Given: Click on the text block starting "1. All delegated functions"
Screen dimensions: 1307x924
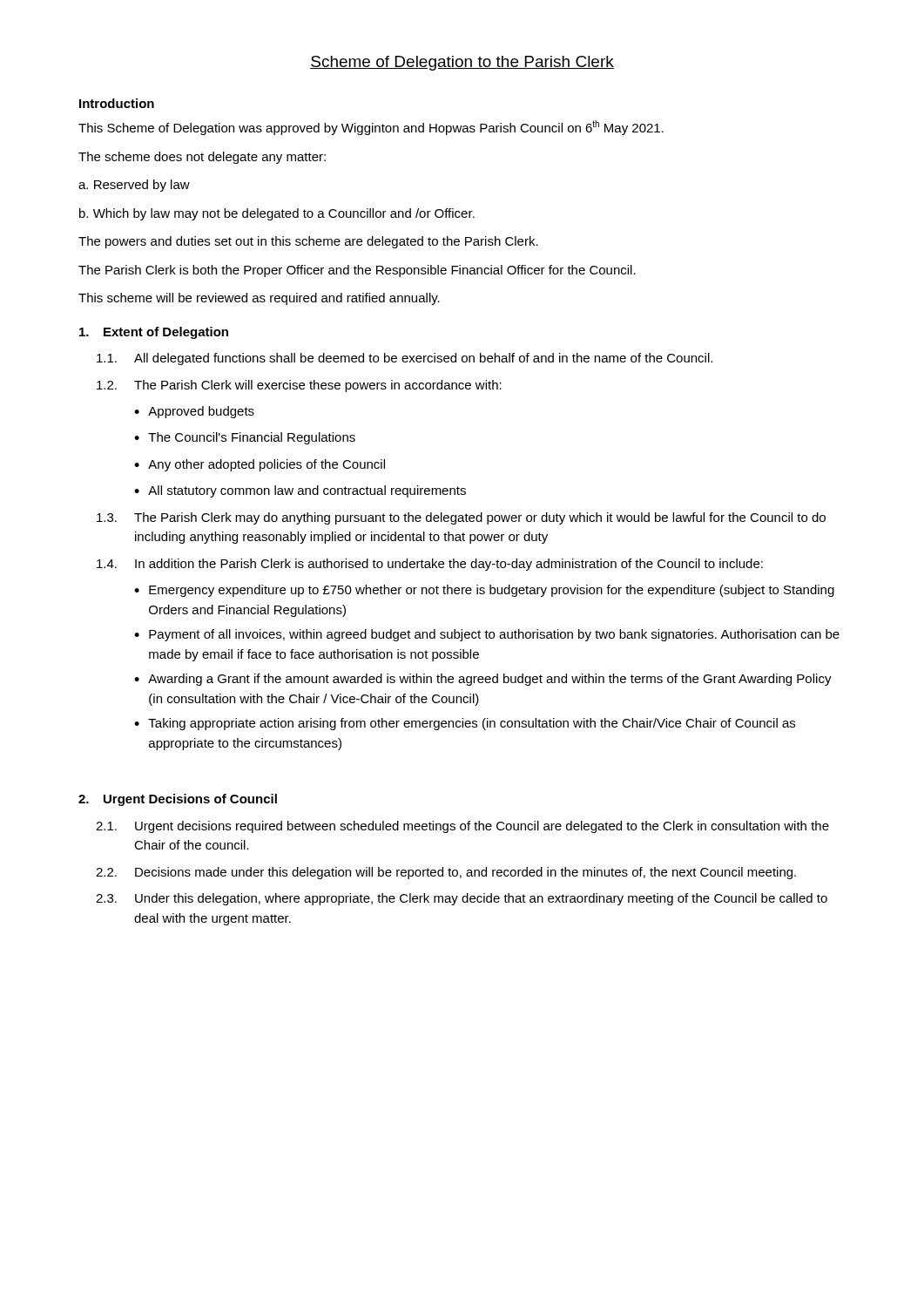Looking at the screenshot, I should pos(471,358).
